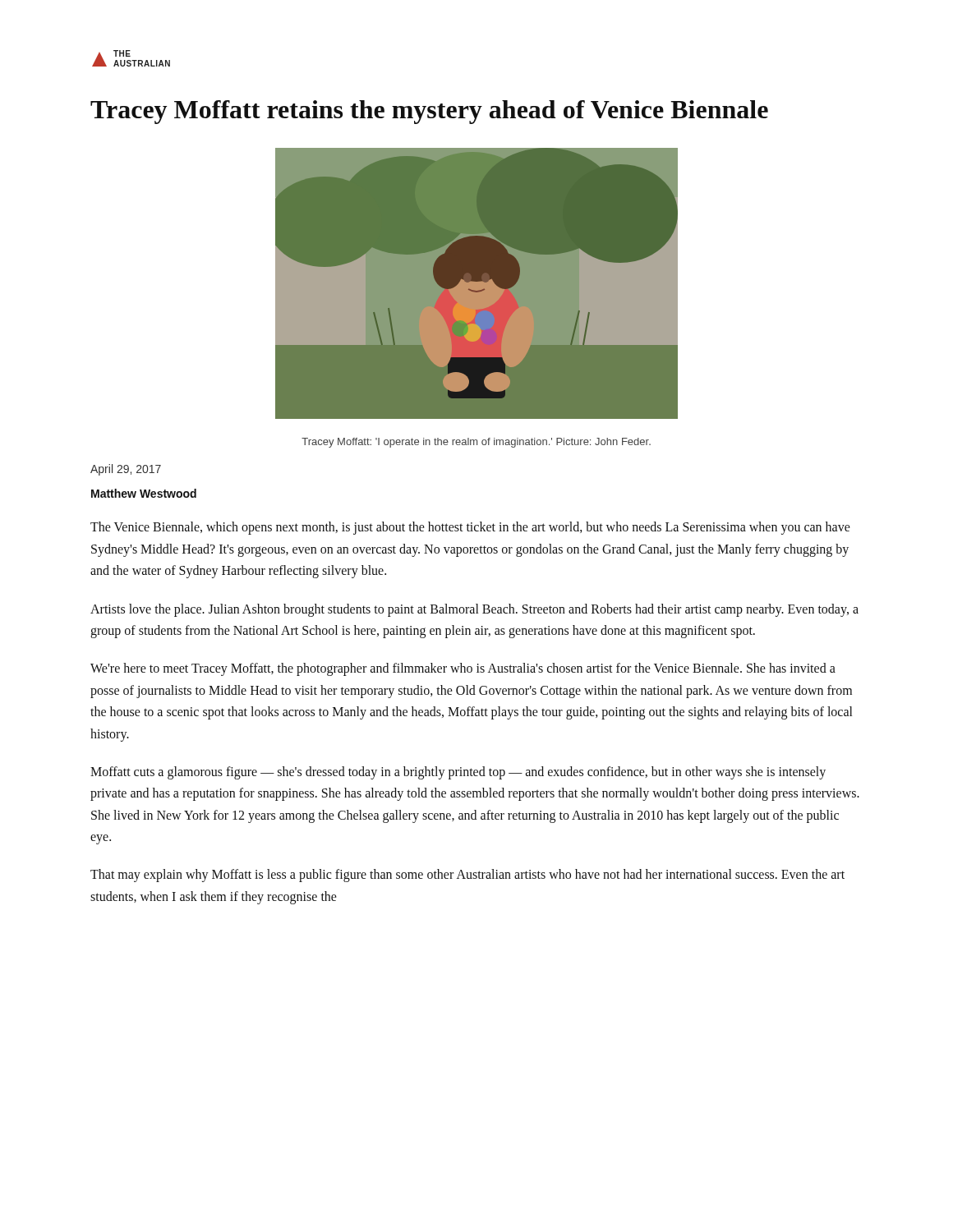
Task: Find the text block that reads "We're here to meet Tracey"
Action: point(476,702)
